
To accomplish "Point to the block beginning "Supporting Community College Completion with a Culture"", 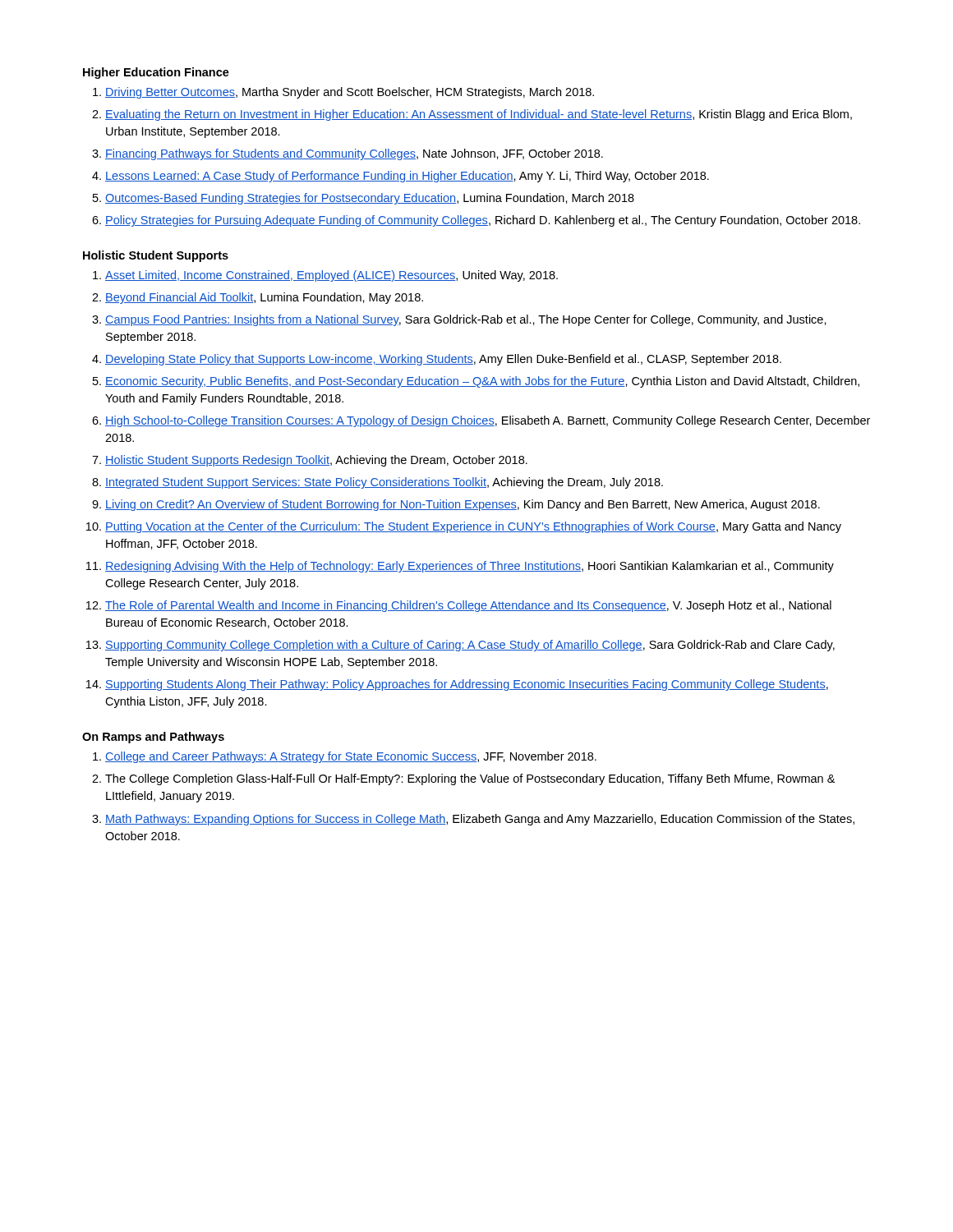I will tap(470, 654).
